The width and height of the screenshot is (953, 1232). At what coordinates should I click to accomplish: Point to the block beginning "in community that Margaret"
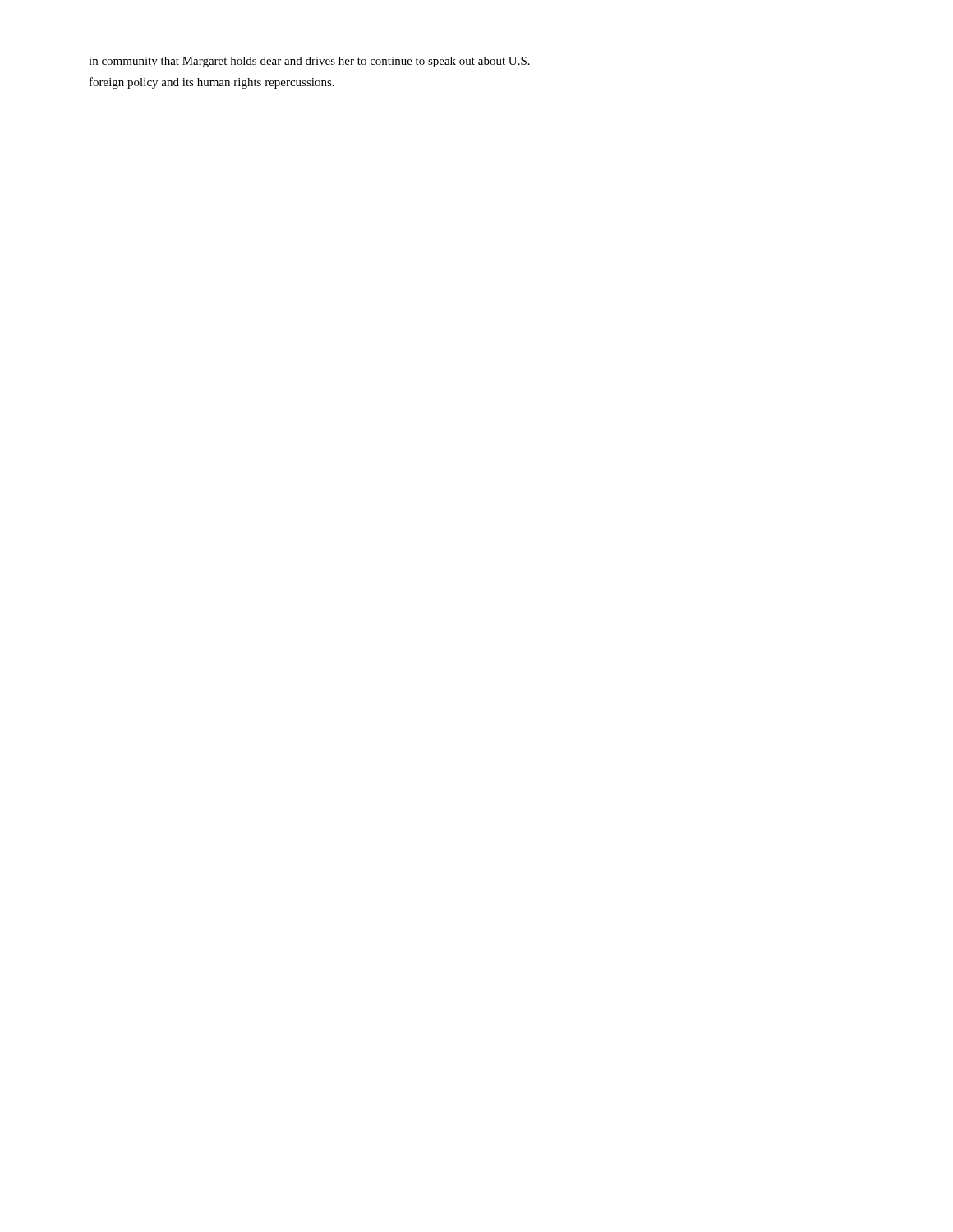tap(310, 71)
